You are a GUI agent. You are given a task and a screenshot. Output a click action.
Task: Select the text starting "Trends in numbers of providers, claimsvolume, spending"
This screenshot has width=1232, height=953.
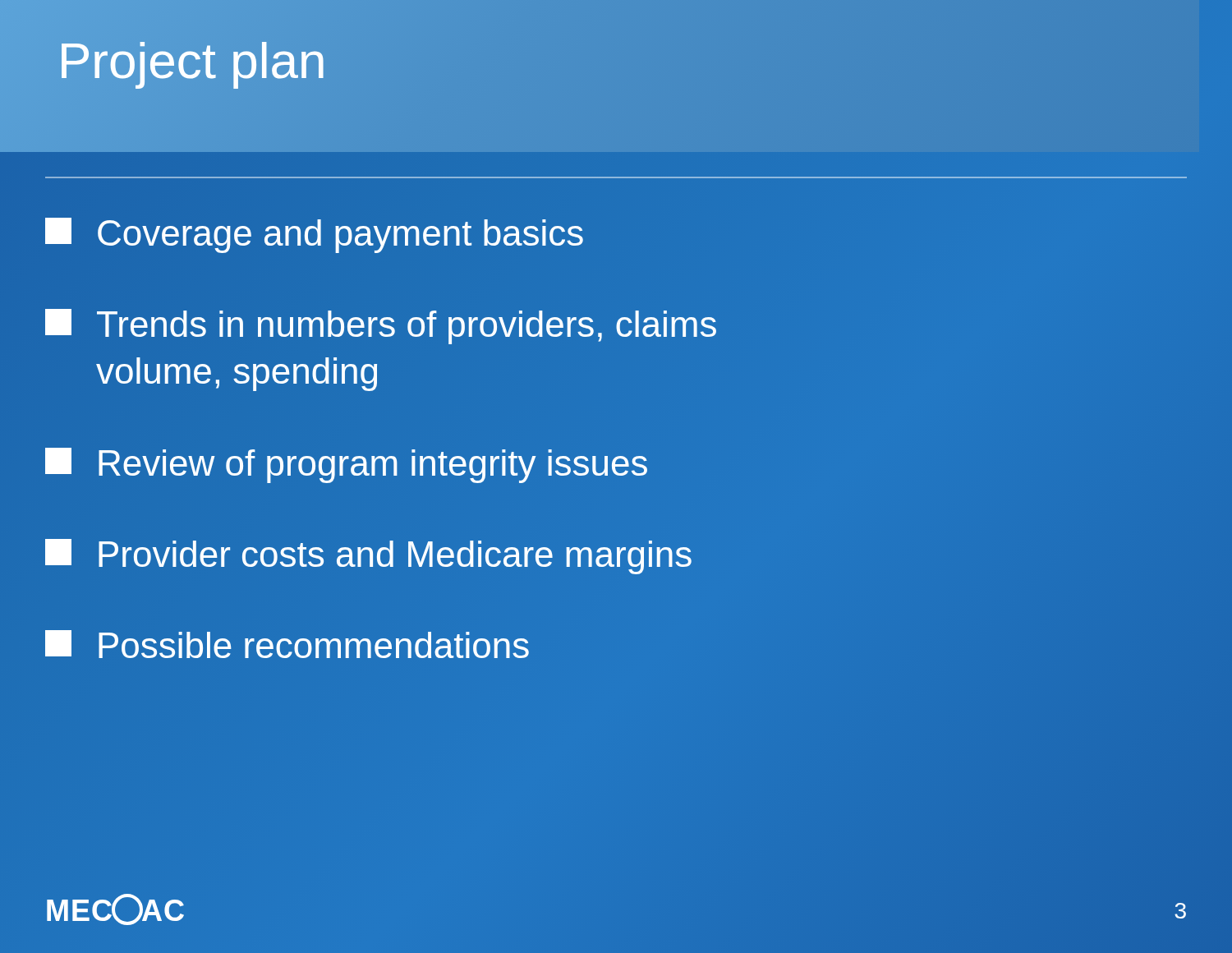[600, 348]
